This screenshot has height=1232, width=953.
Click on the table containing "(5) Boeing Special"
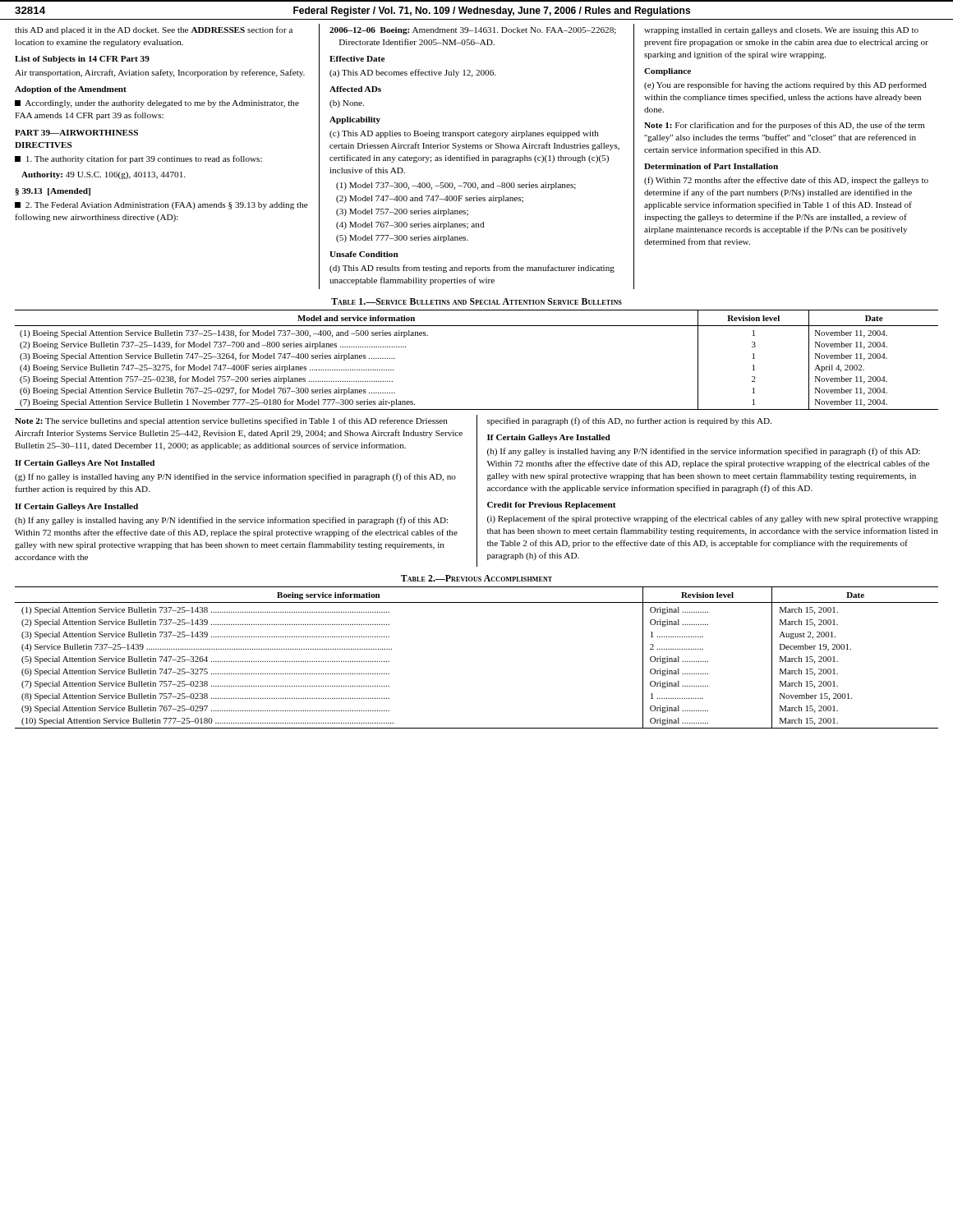pyautogui.click(x=476, y=360)
